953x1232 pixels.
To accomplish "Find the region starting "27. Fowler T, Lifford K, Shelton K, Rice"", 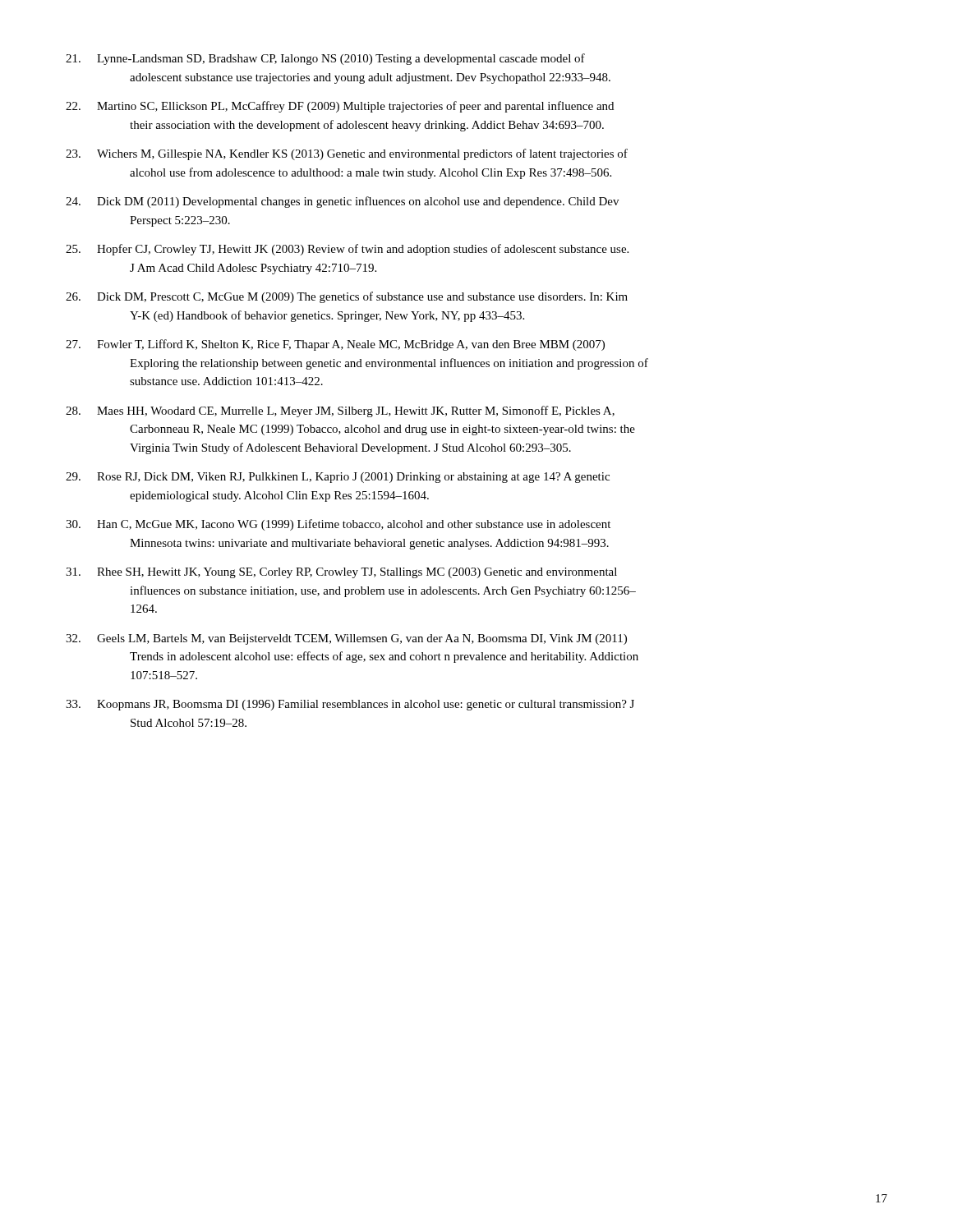I will (x=357, y=363).
